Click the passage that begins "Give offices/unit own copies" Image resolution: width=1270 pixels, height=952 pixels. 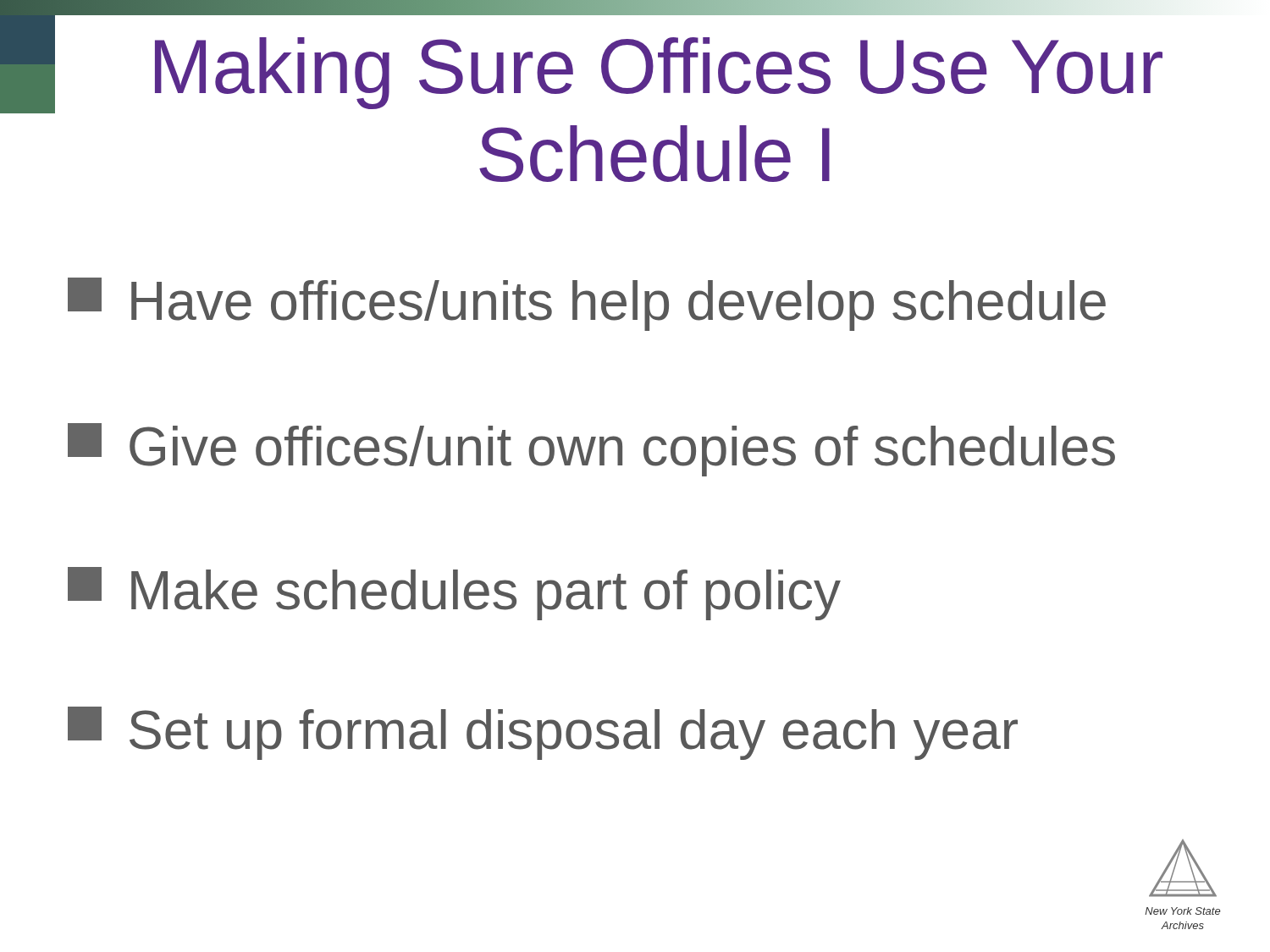point(592,447)
